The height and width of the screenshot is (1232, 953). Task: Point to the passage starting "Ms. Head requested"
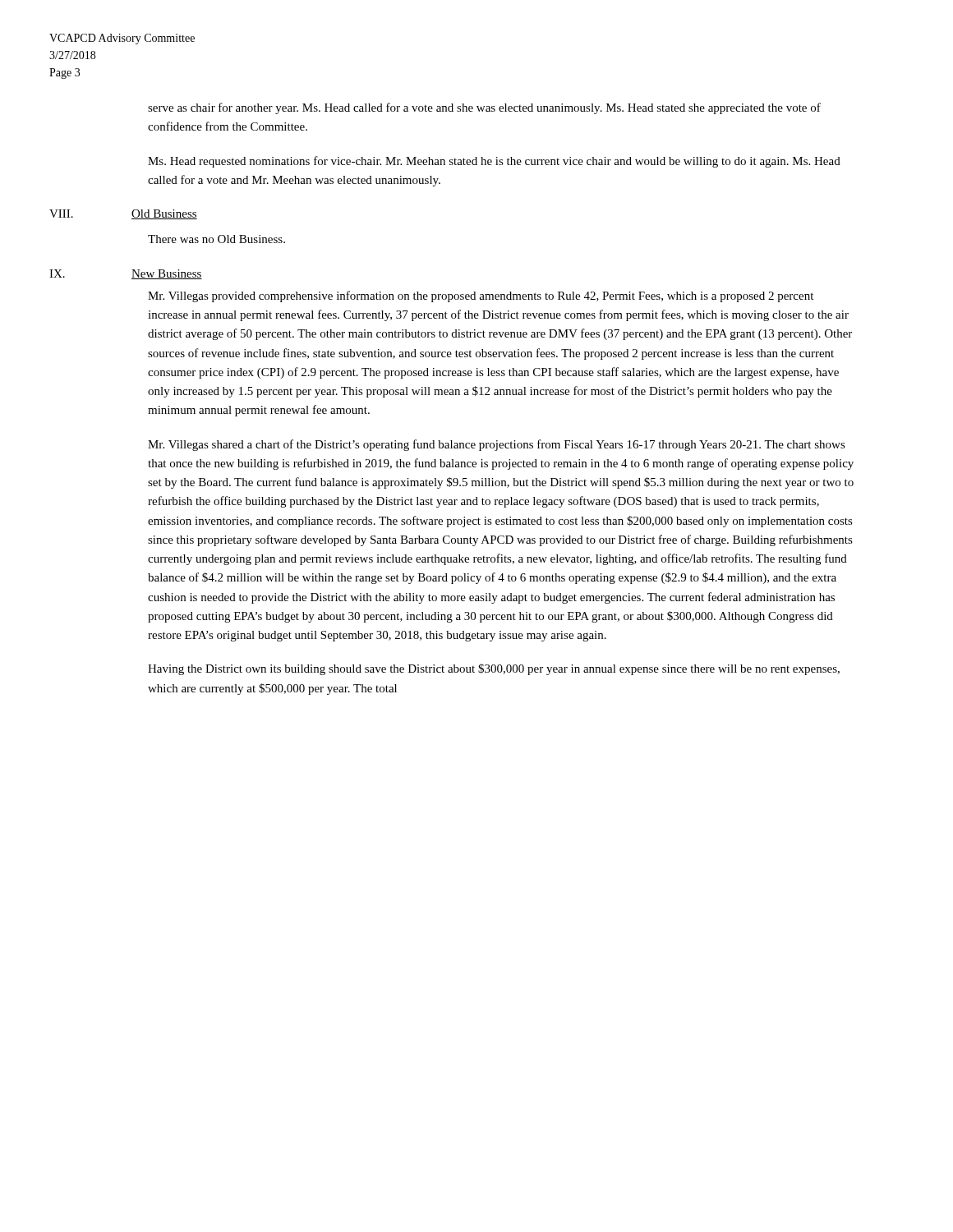501,171
